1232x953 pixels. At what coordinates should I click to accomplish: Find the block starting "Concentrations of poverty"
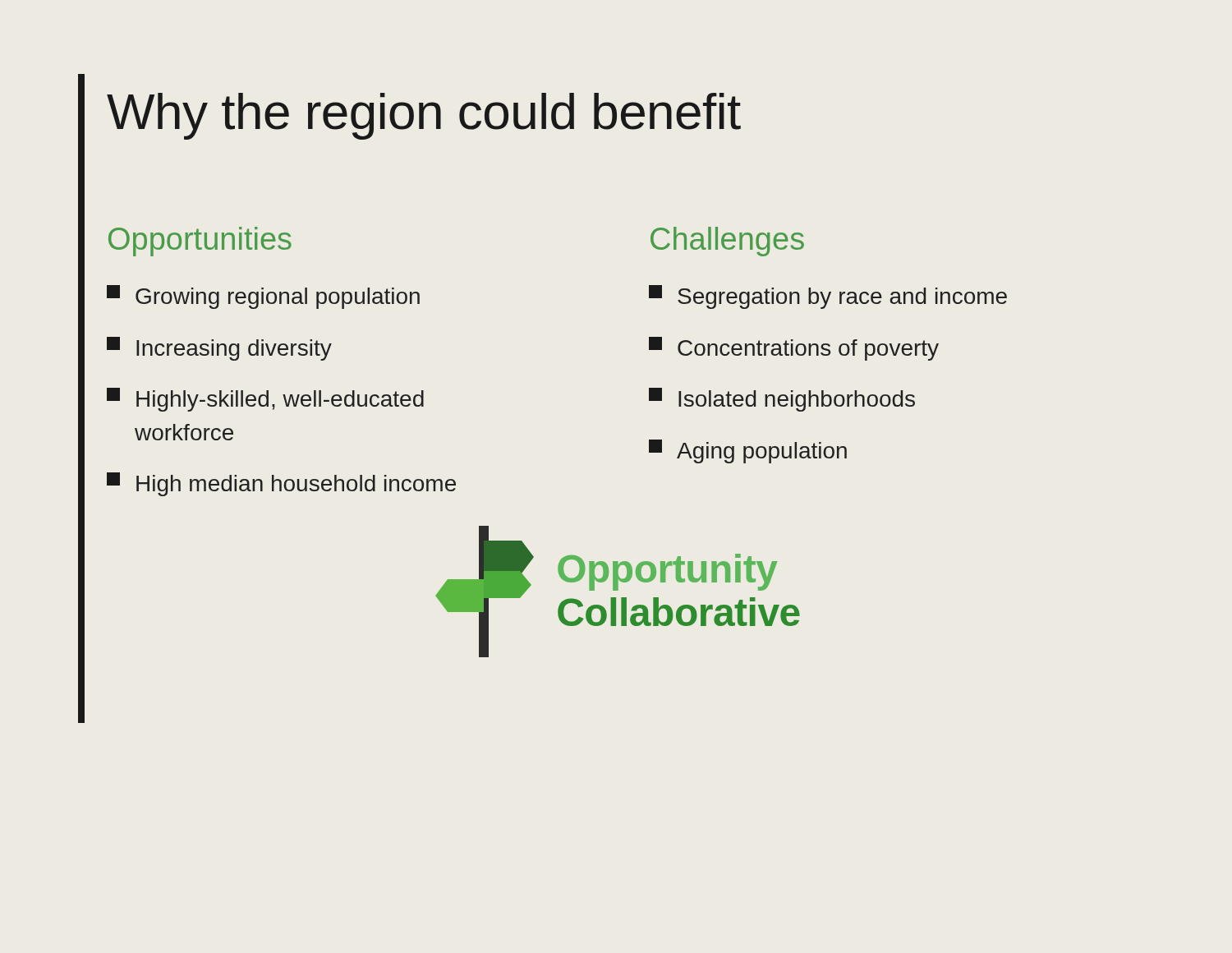[794, 348]
